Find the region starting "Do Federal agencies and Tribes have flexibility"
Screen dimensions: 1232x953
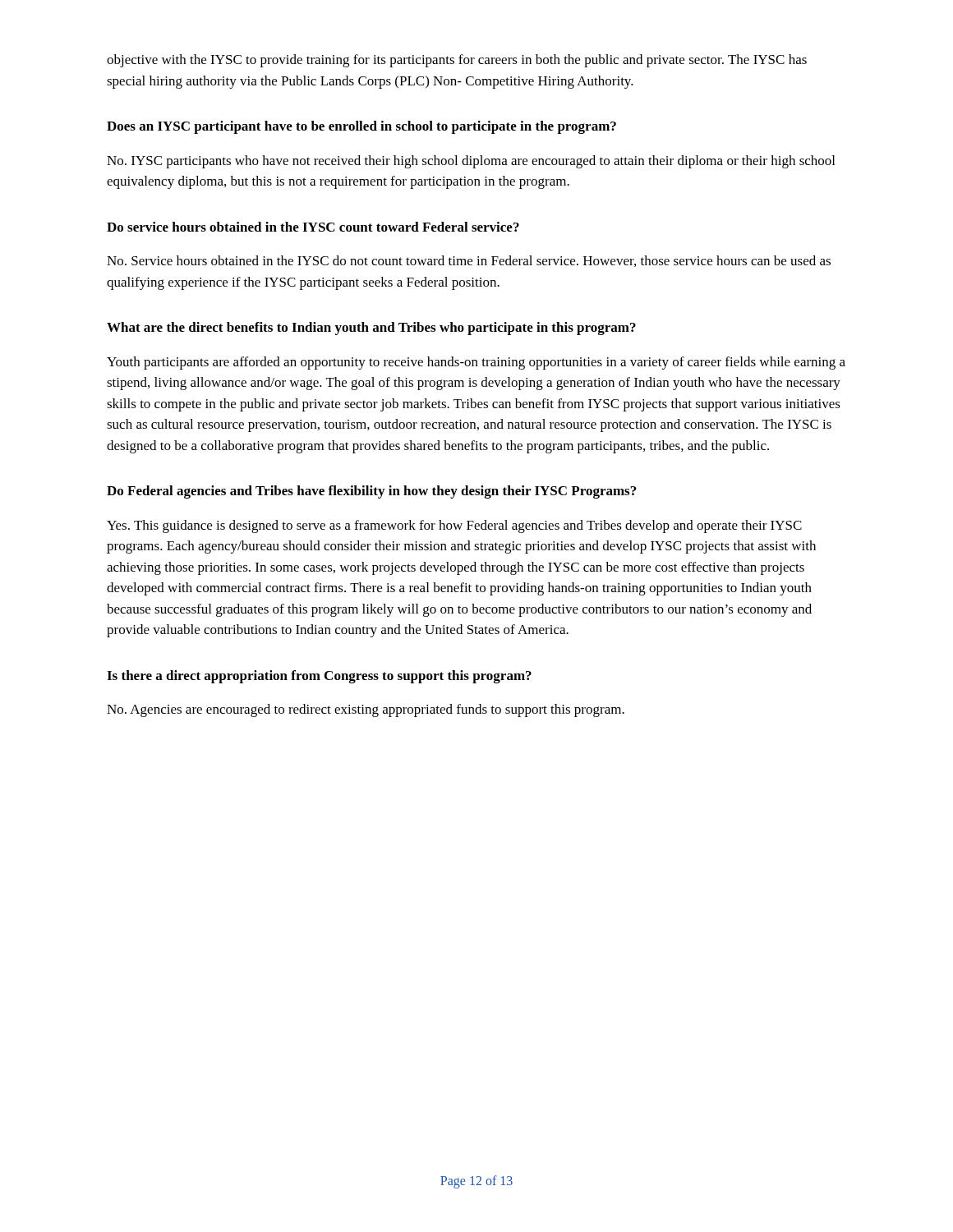(372, 491)
